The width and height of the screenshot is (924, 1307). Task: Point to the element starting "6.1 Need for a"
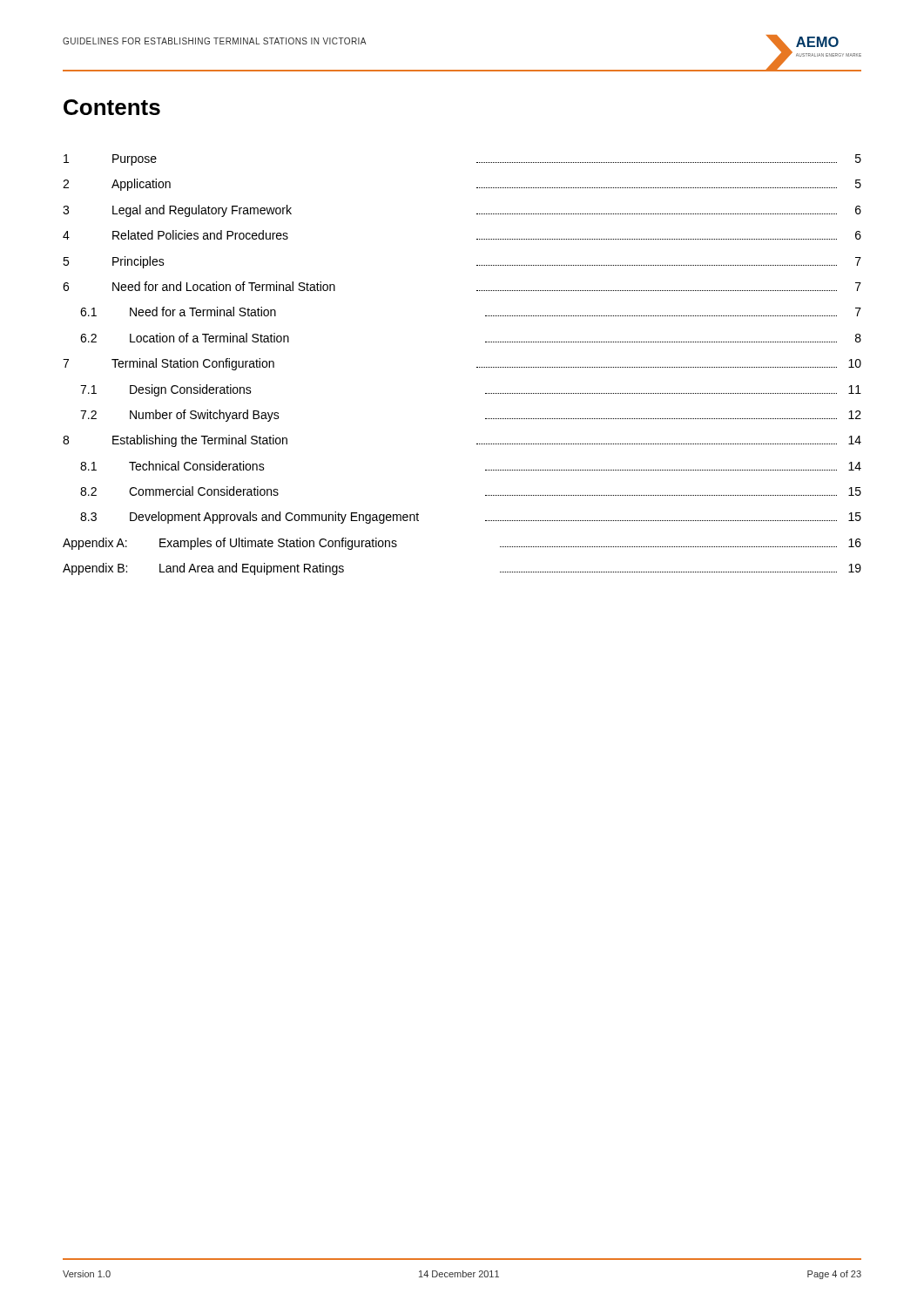[203, 312]
